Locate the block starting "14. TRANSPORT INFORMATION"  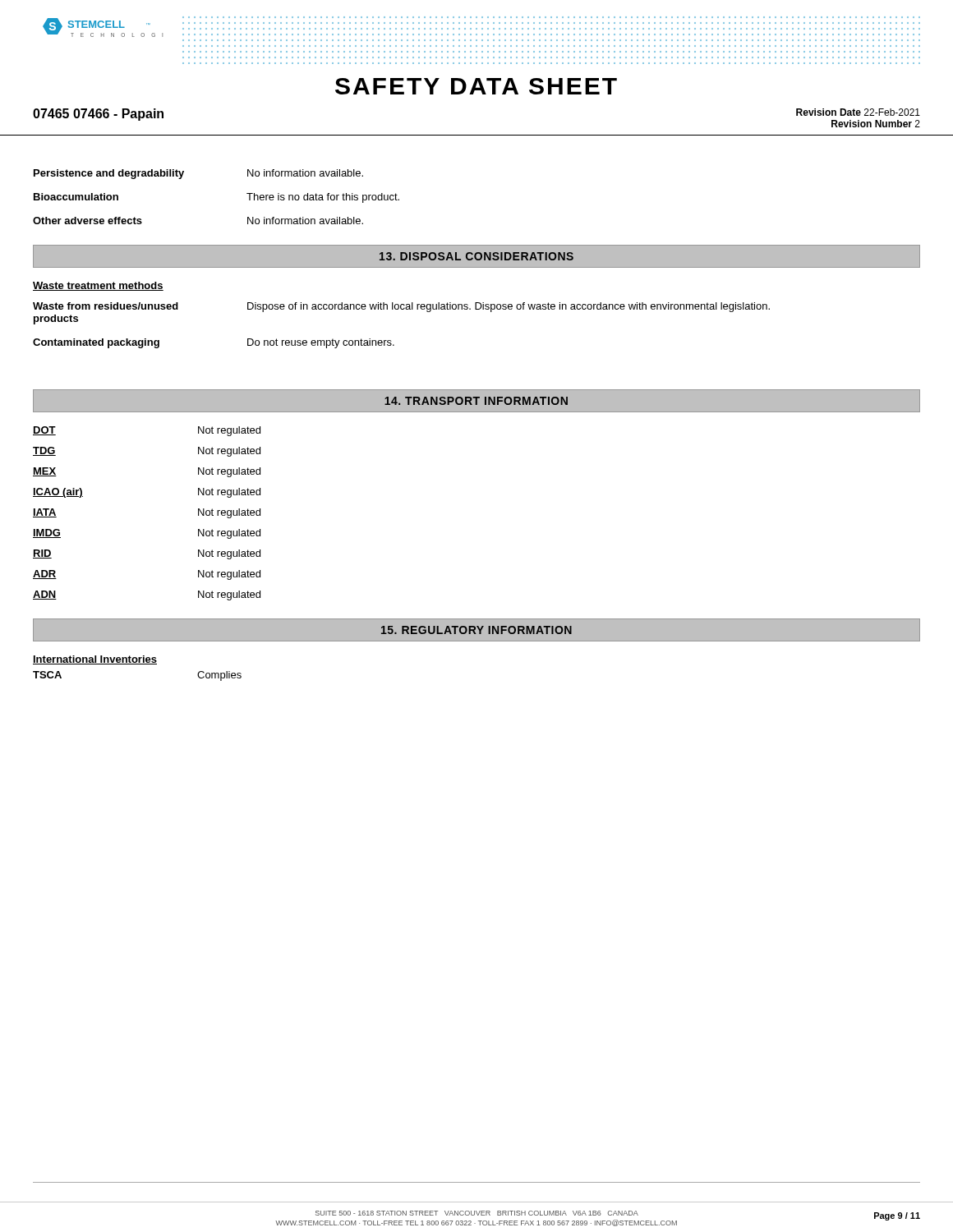point(476,401)
